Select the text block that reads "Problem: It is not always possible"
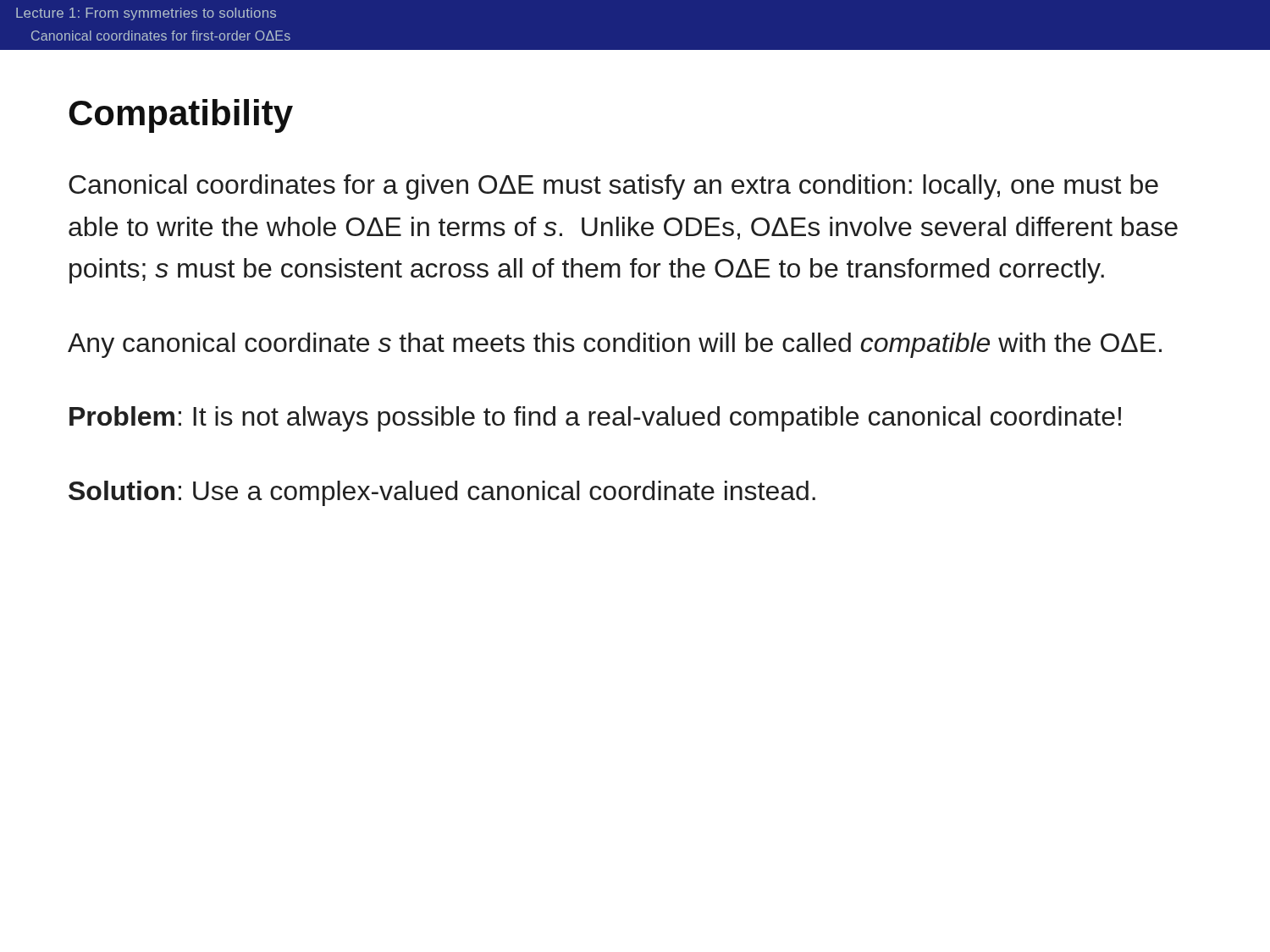The image size is (1270, 952). click(596, 417)
